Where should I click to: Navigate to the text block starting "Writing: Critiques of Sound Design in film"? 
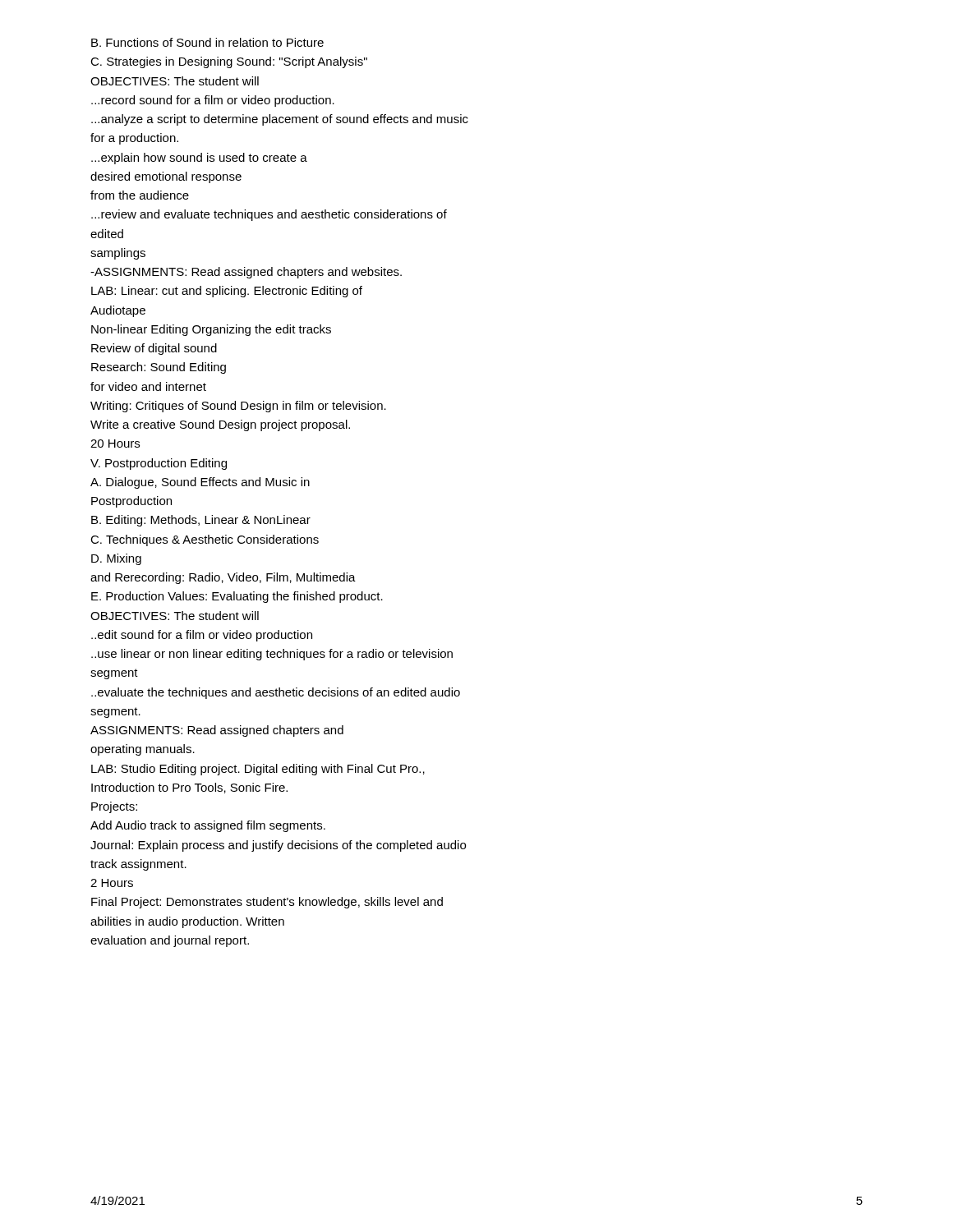pyautogui.click(x=239, y=405)
